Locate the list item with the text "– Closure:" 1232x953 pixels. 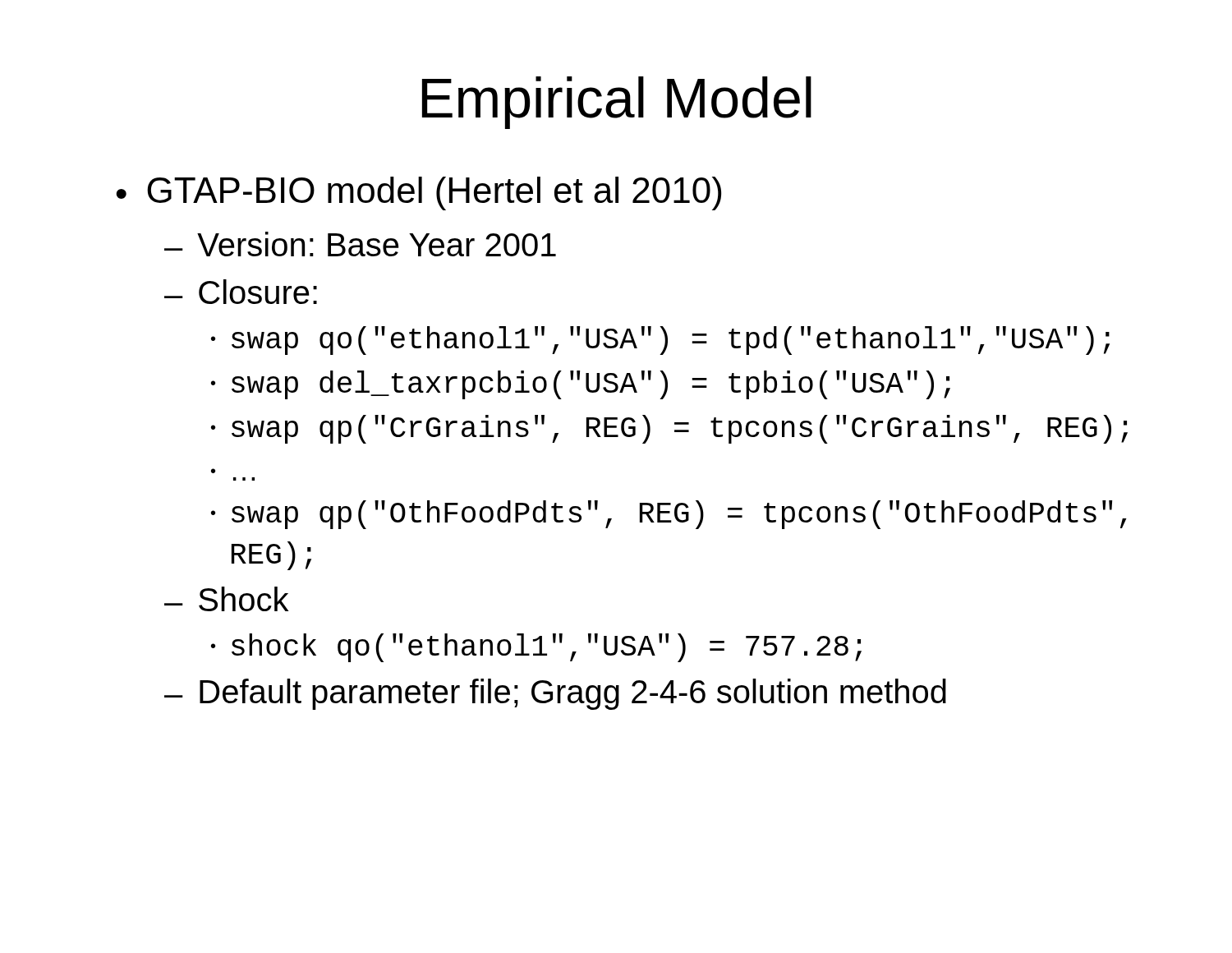pyautogui.click(x=242, y=293)
